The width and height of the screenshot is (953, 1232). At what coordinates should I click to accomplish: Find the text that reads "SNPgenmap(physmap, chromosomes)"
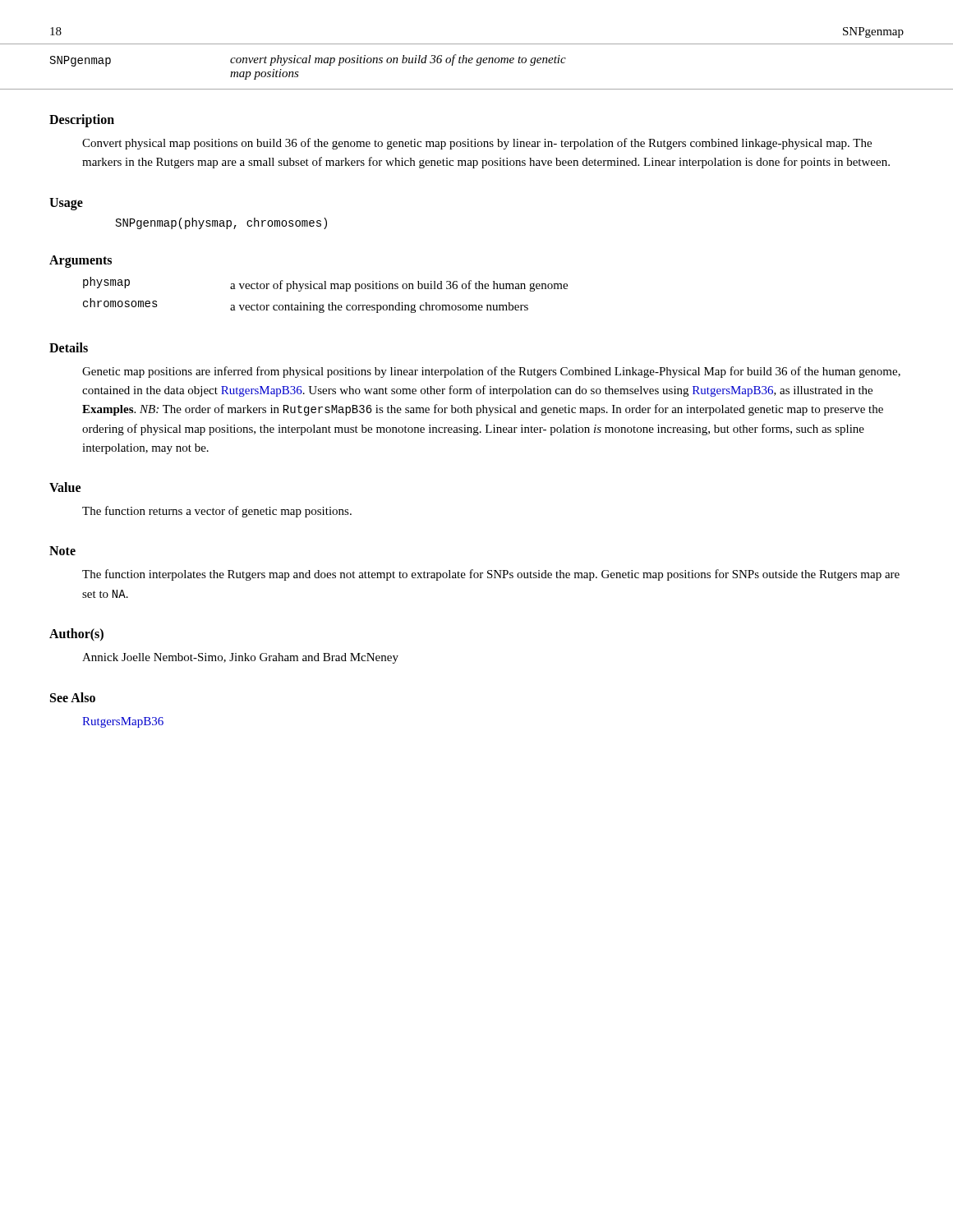click(x=222, y=223)
